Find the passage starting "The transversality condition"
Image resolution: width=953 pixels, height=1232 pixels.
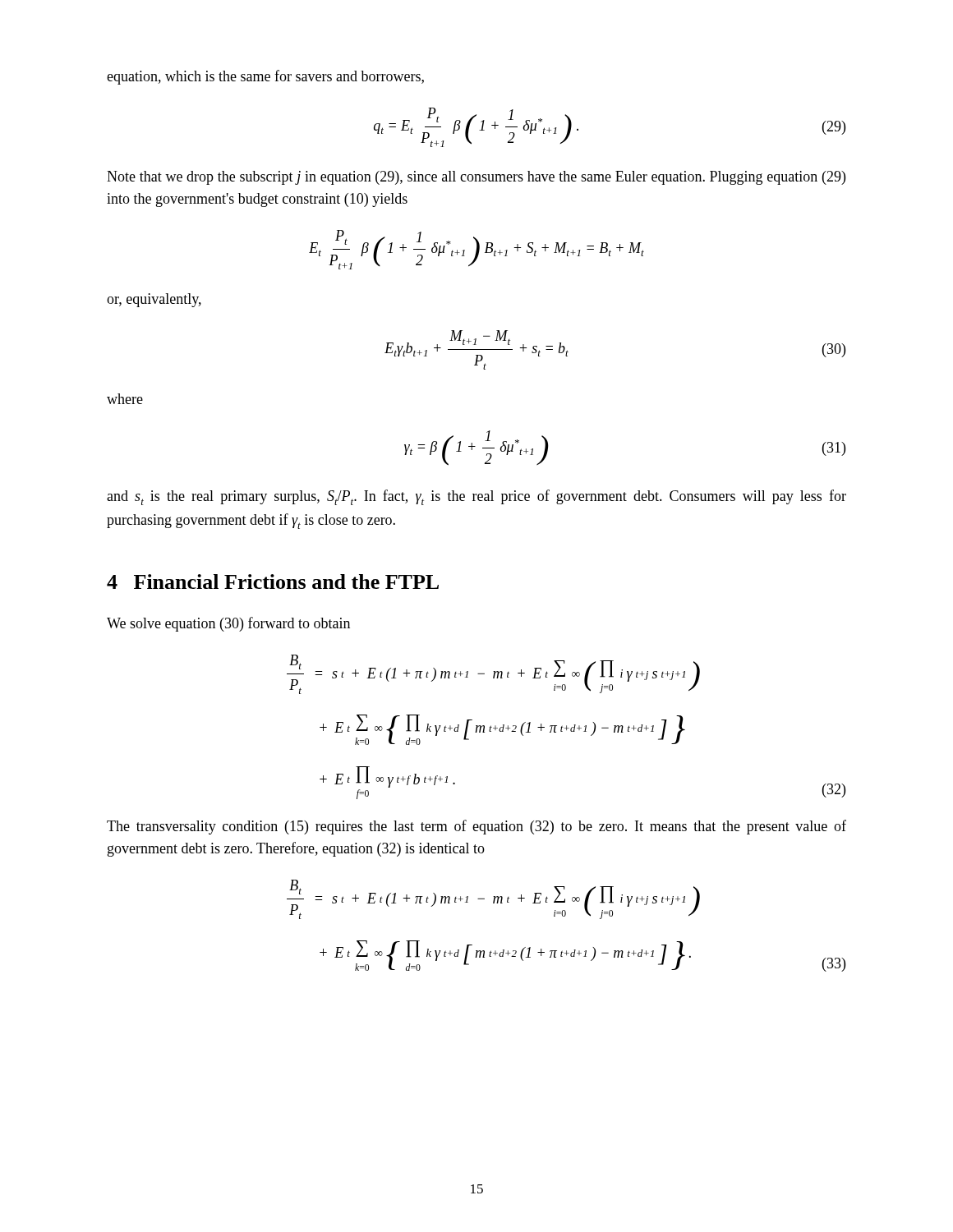(x=476, y=838)
